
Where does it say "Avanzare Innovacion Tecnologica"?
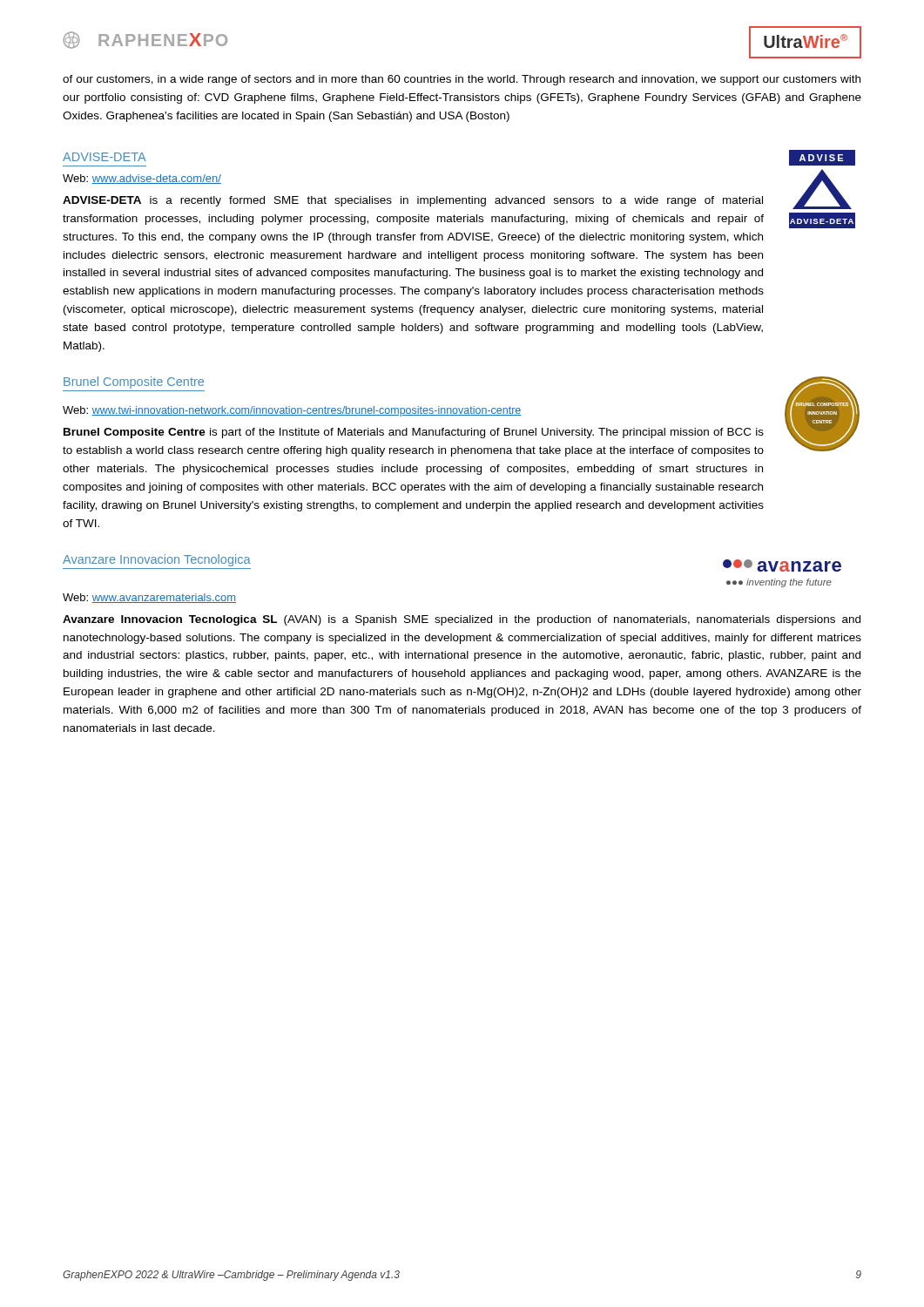pyautogui.click(x=157, y=560)
